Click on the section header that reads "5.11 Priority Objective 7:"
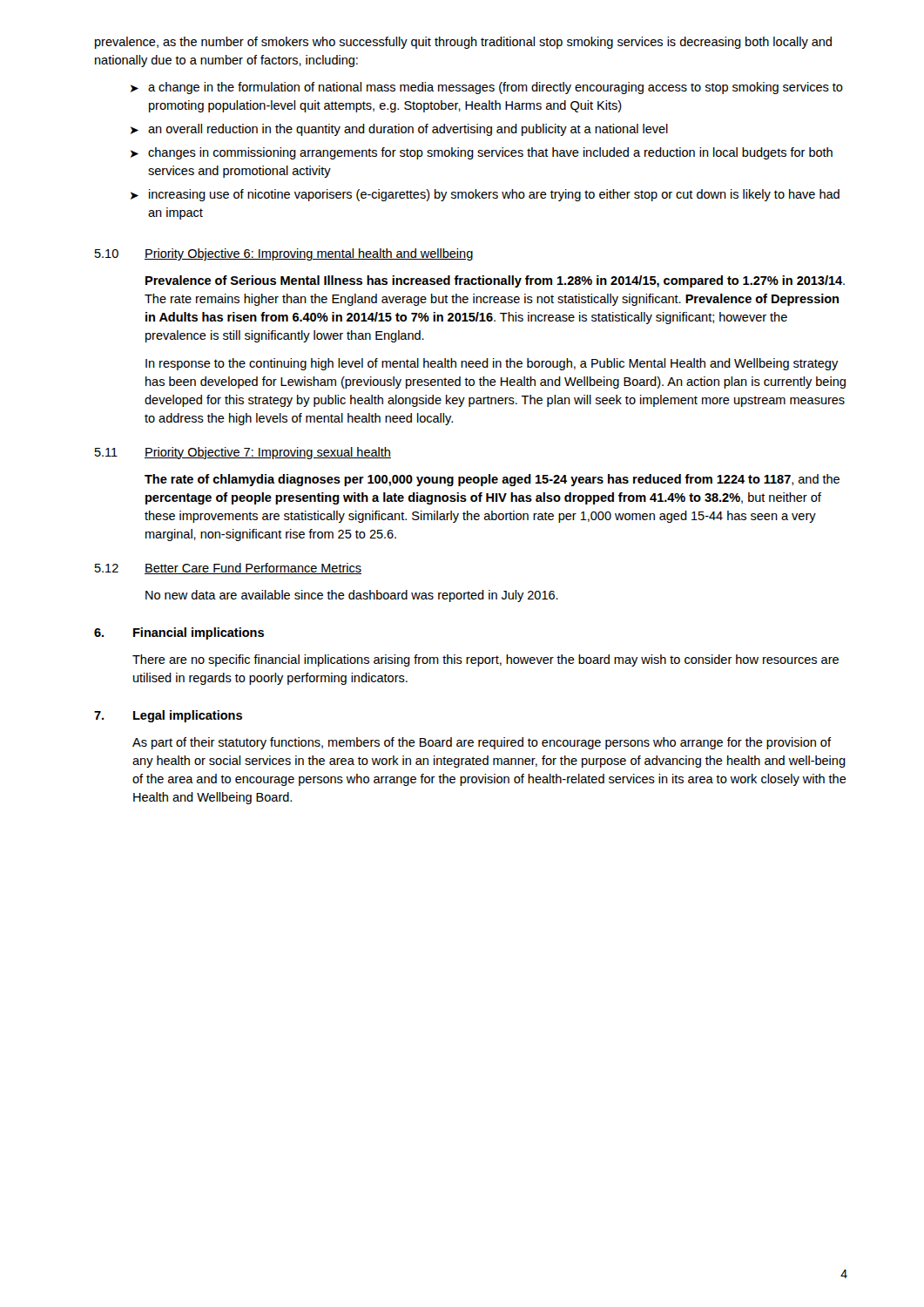Image resolution: width=924 pixels, height=1307 pixels. click(243, 452)
